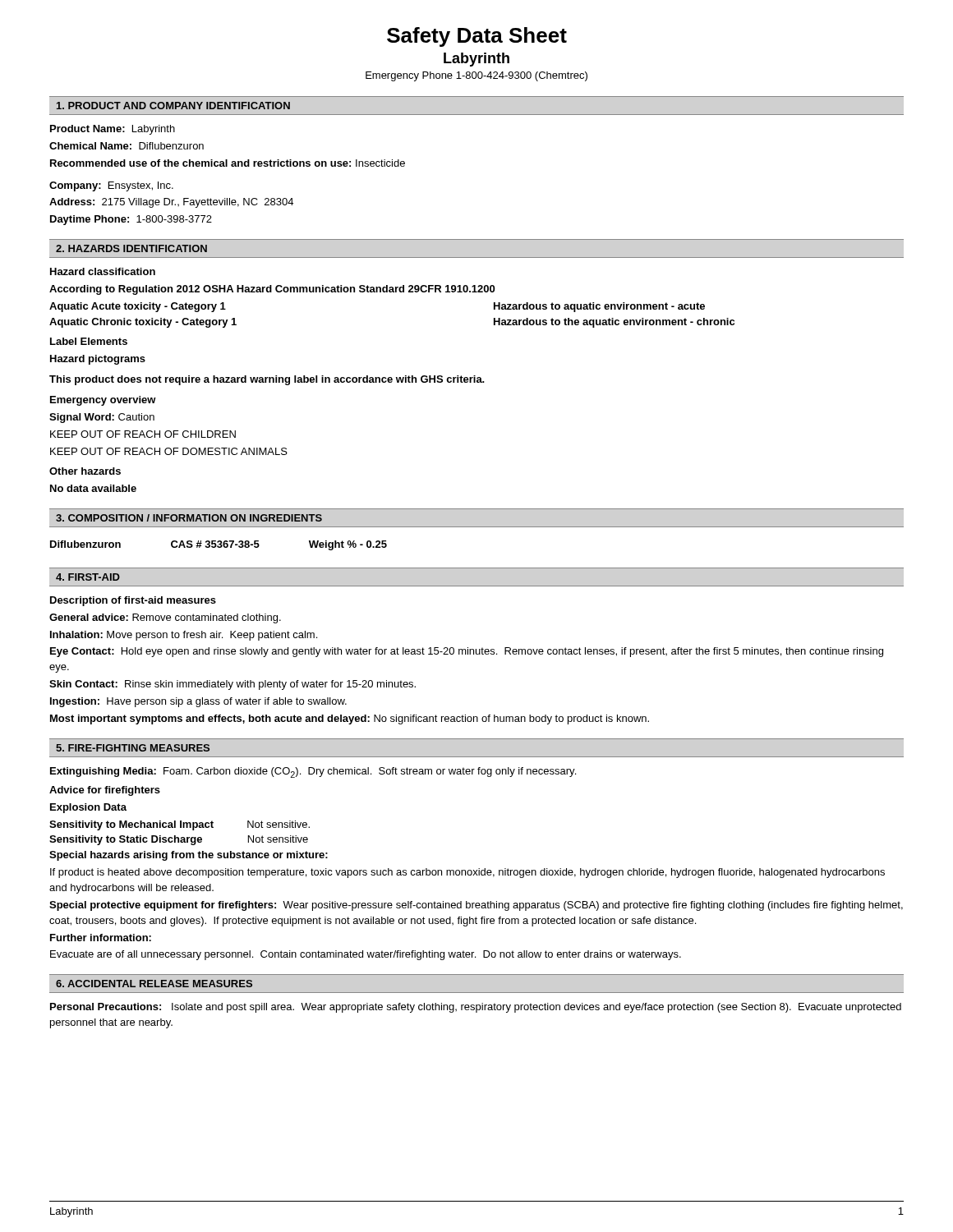
Task: Locate the text block starting "5. FIRE-FIGHTING MEASURES"
Action: 133,748
